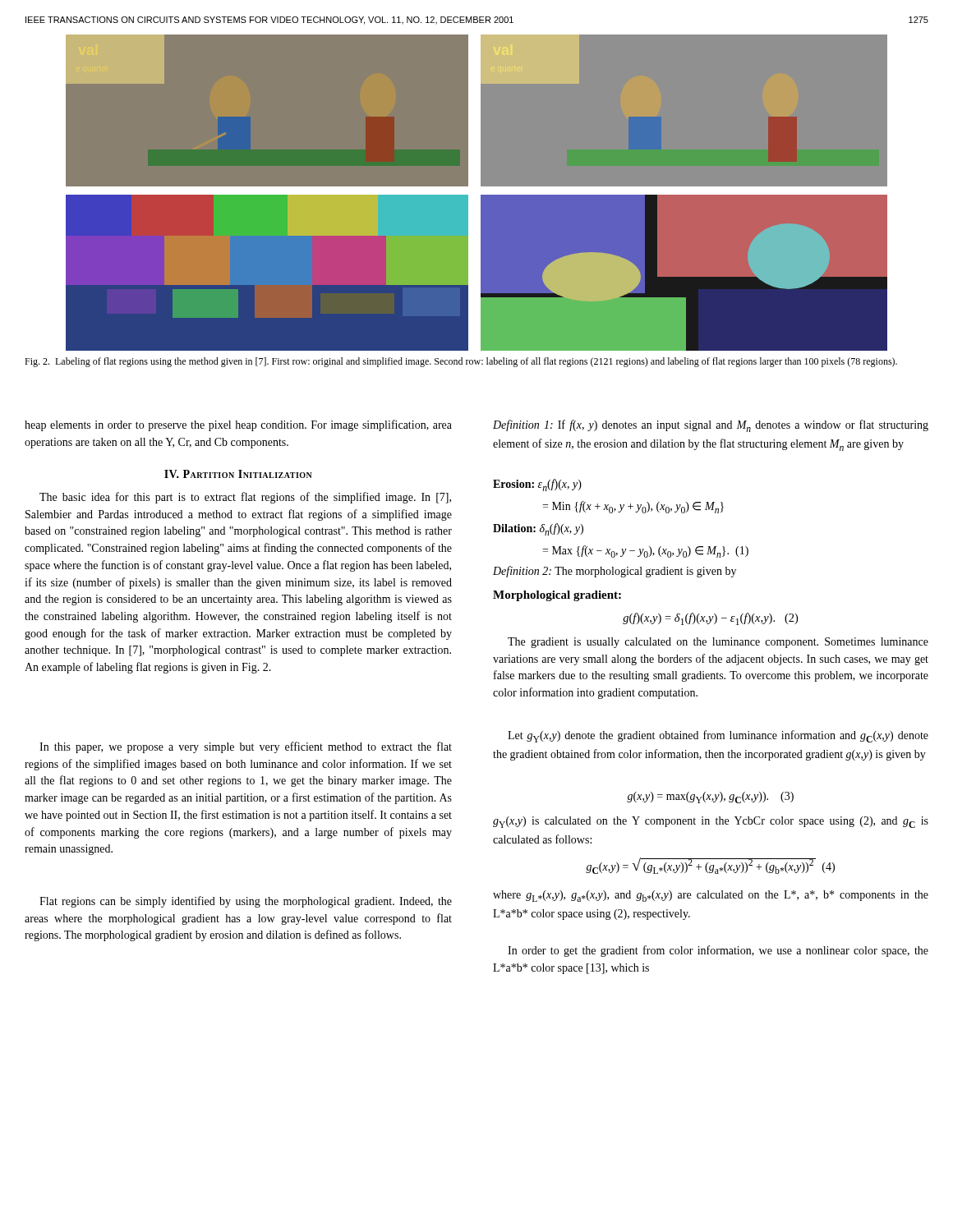Where is the passage that starts "gY(x,y) is calculated on the"?

pyautogui.click(x=711, y=831)
